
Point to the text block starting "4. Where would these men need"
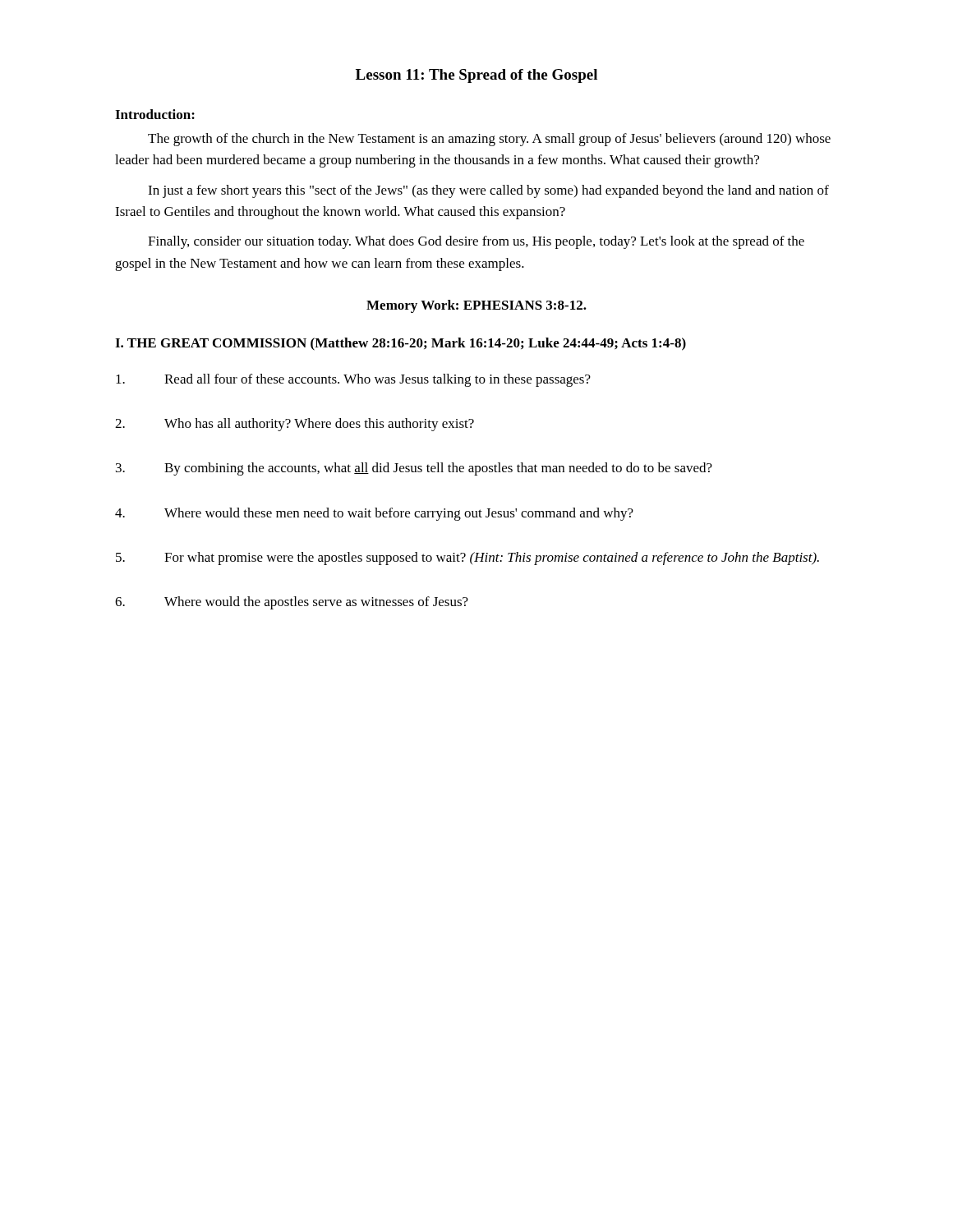pyautogui.click(x=476, y=513)
